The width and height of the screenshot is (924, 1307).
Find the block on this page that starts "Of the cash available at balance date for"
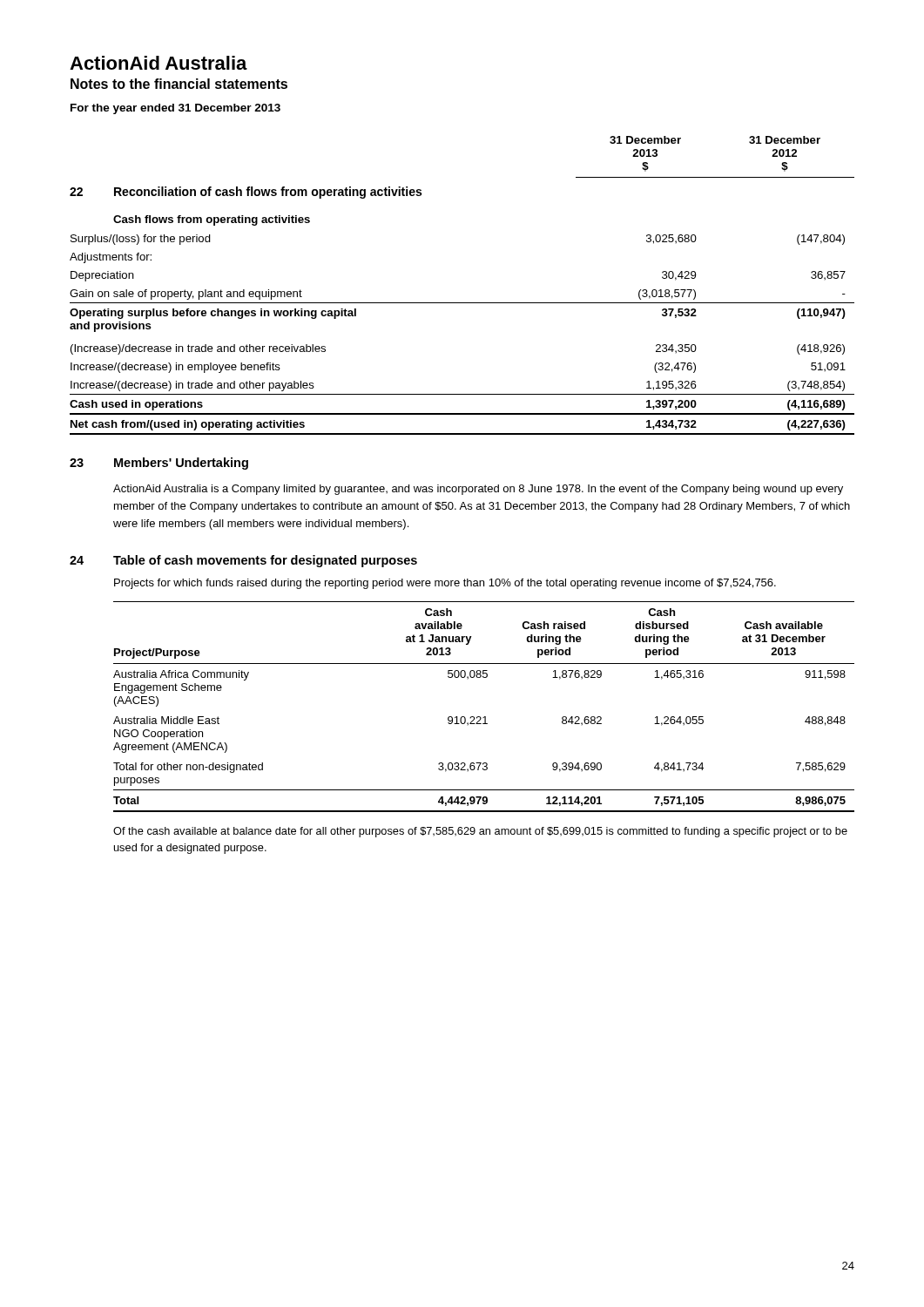pos(480,839)
